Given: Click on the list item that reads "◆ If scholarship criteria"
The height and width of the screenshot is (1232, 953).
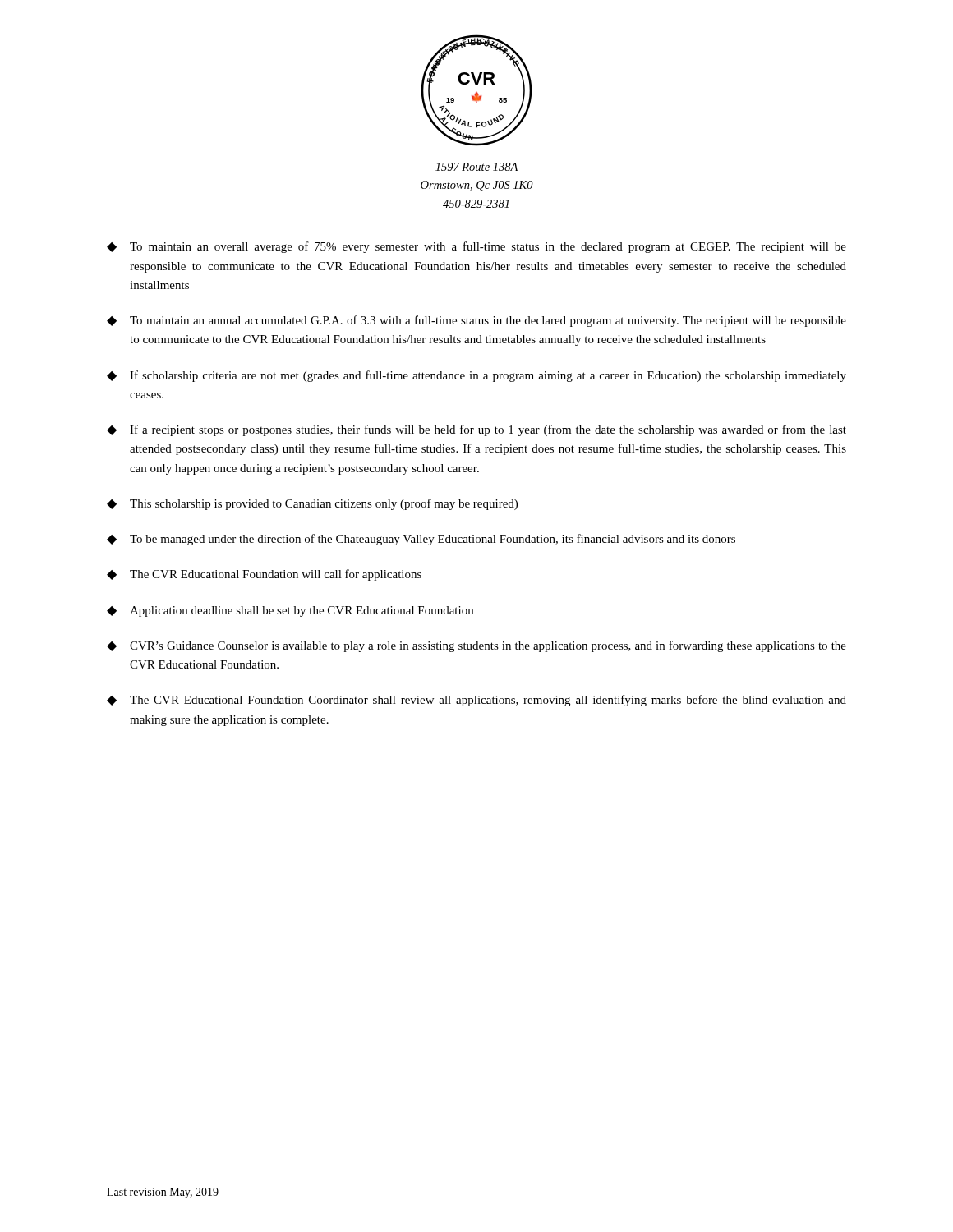Looking at the screenshot, I should click(x=476, y=385).
